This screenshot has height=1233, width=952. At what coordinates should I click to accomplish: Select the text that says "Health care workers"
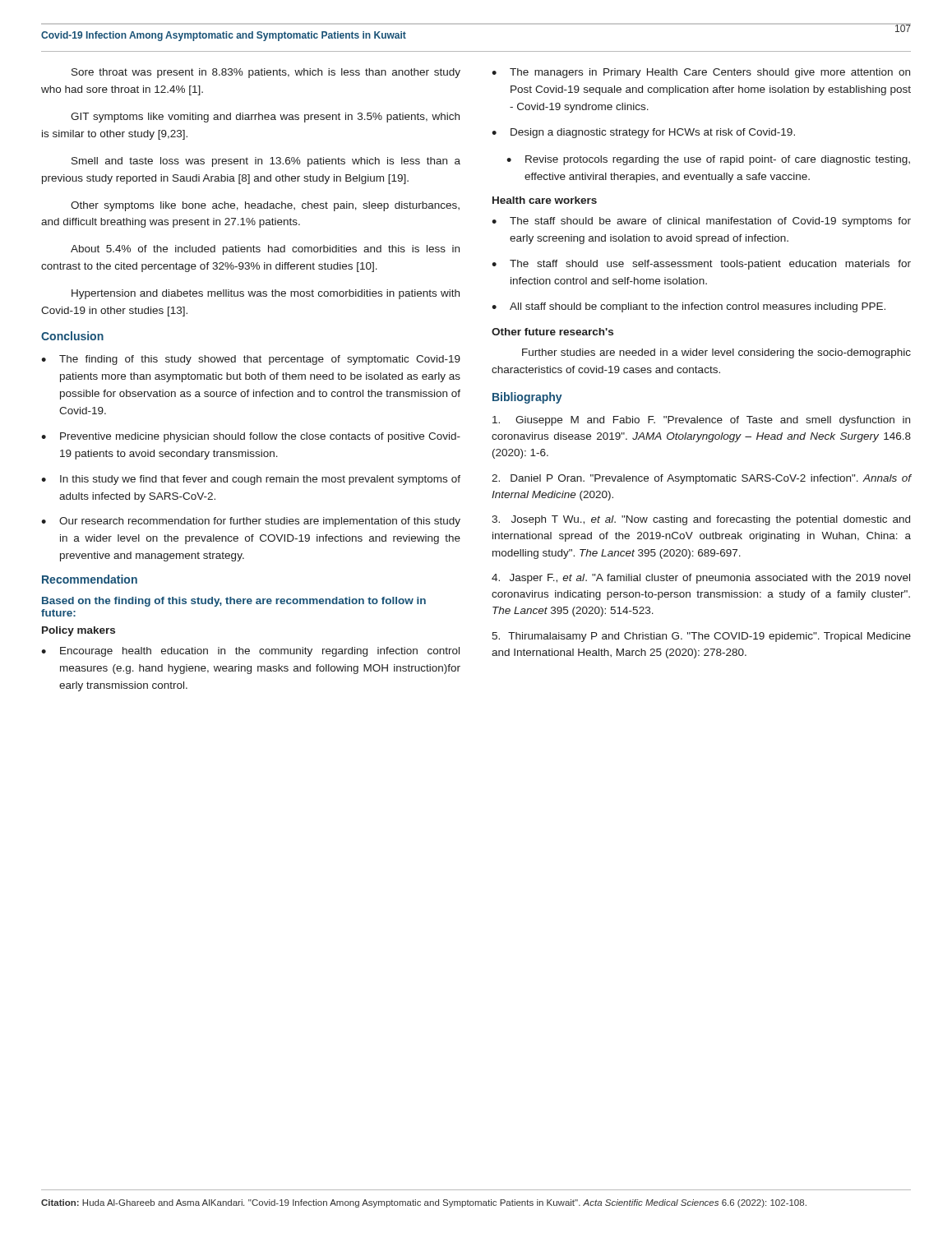coord(544,200)
